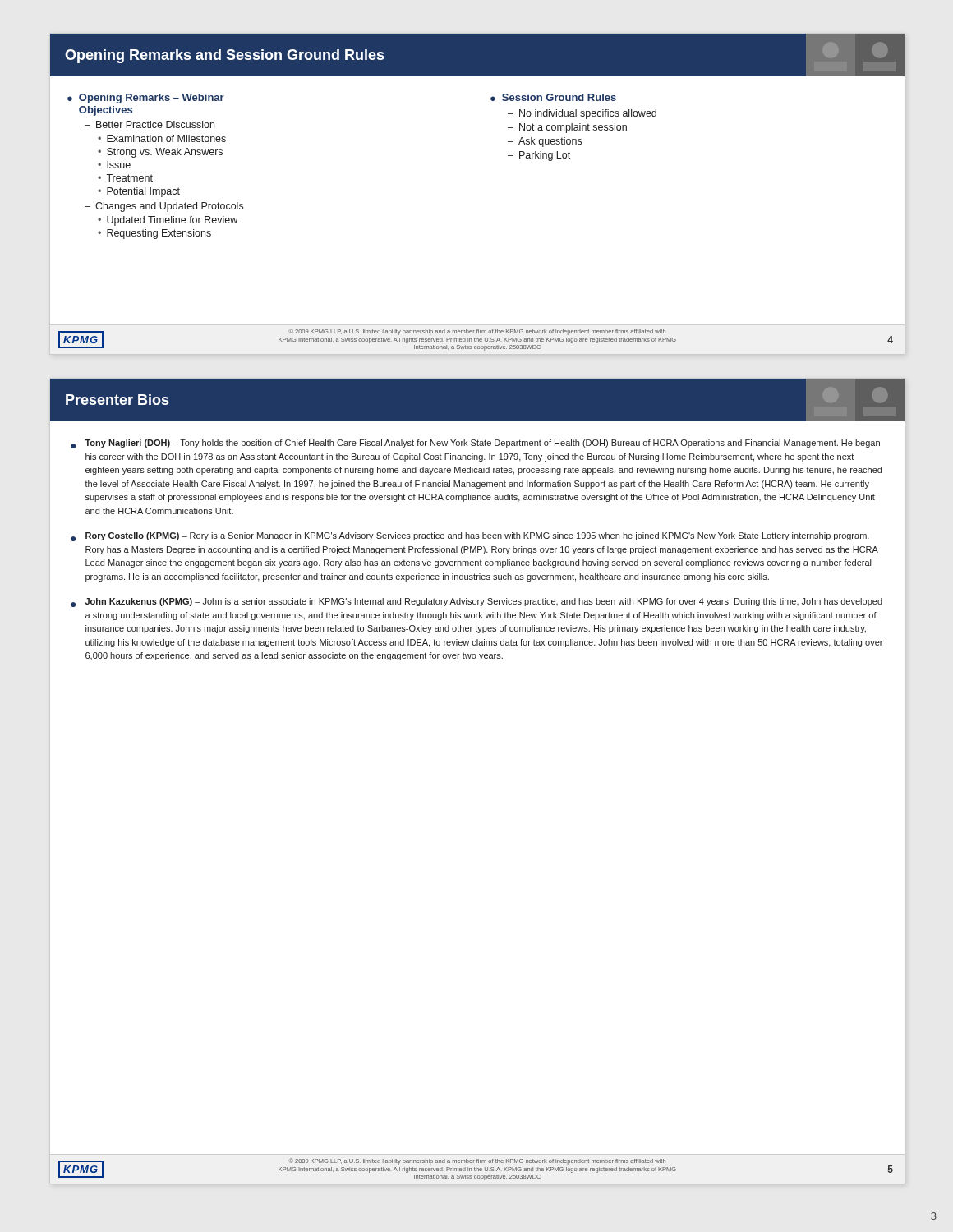Select the region starting "Presenter Bios"
Screen dimensions: 1232x953
[117, 400]
